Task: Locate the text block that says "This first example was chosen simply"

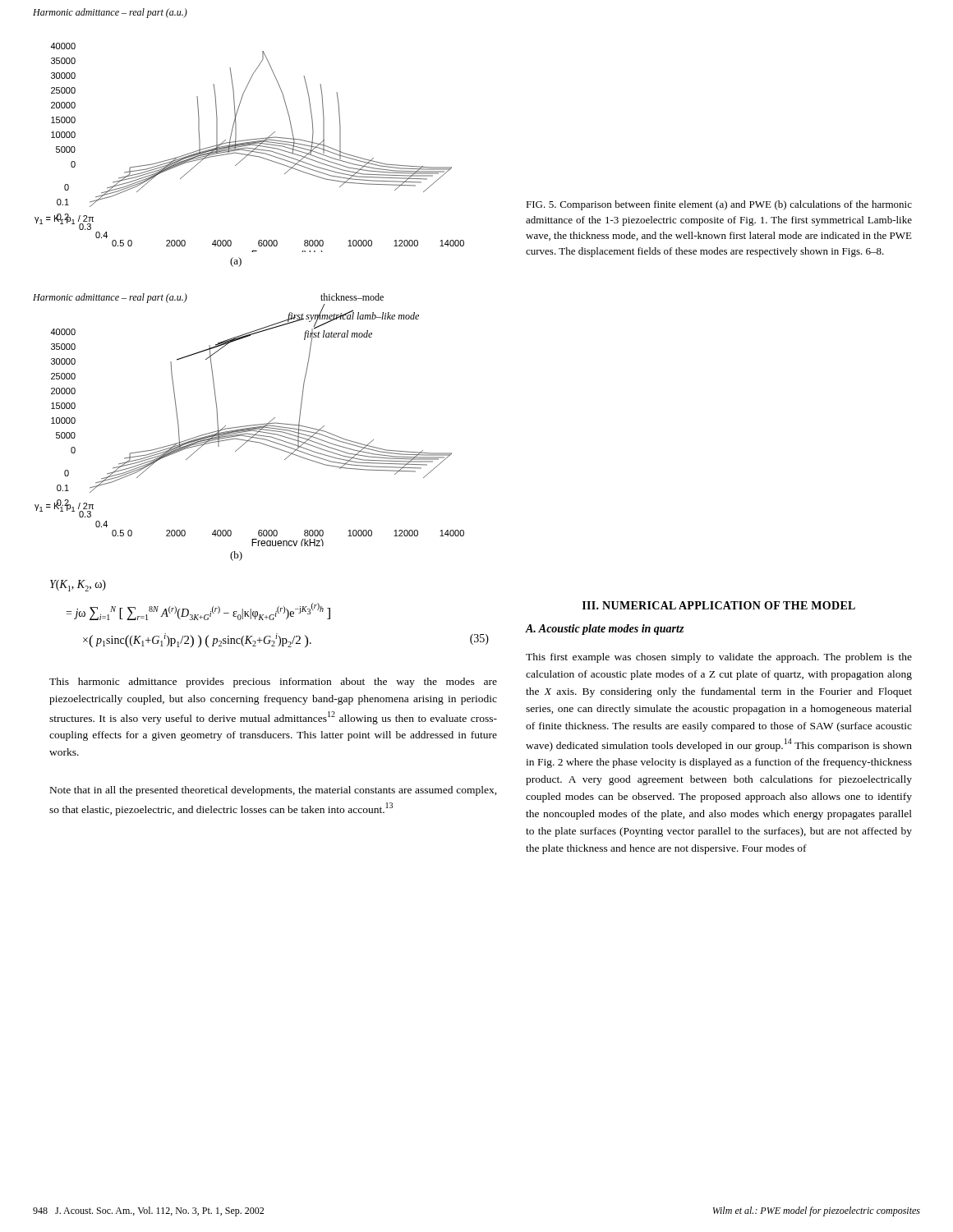Action: pos(719,752)
